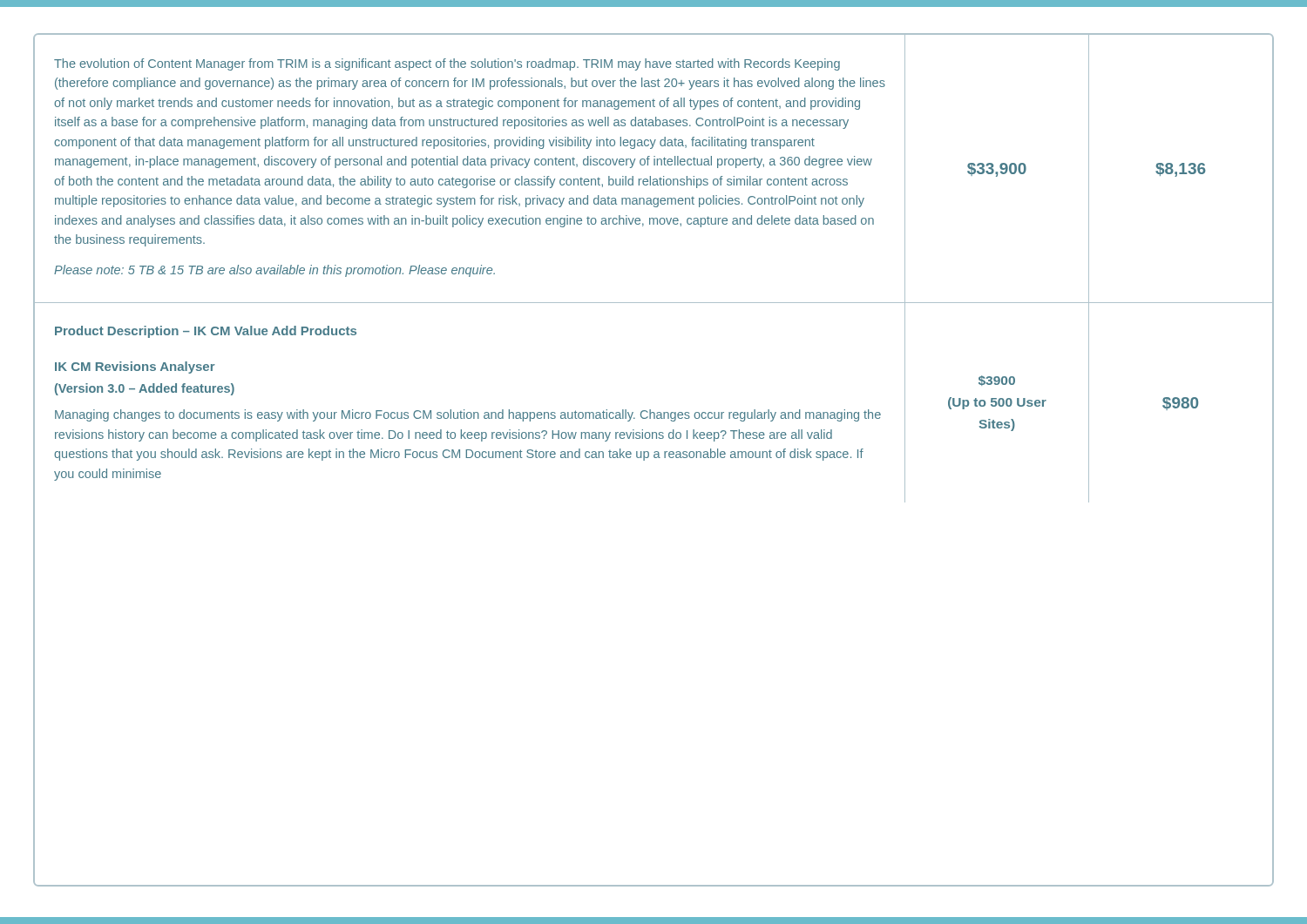This screenshot has height=924, width=1307.
Task: Locate the text block containing "The evolution of Content Manager"
Action: (x=654, y=169)
